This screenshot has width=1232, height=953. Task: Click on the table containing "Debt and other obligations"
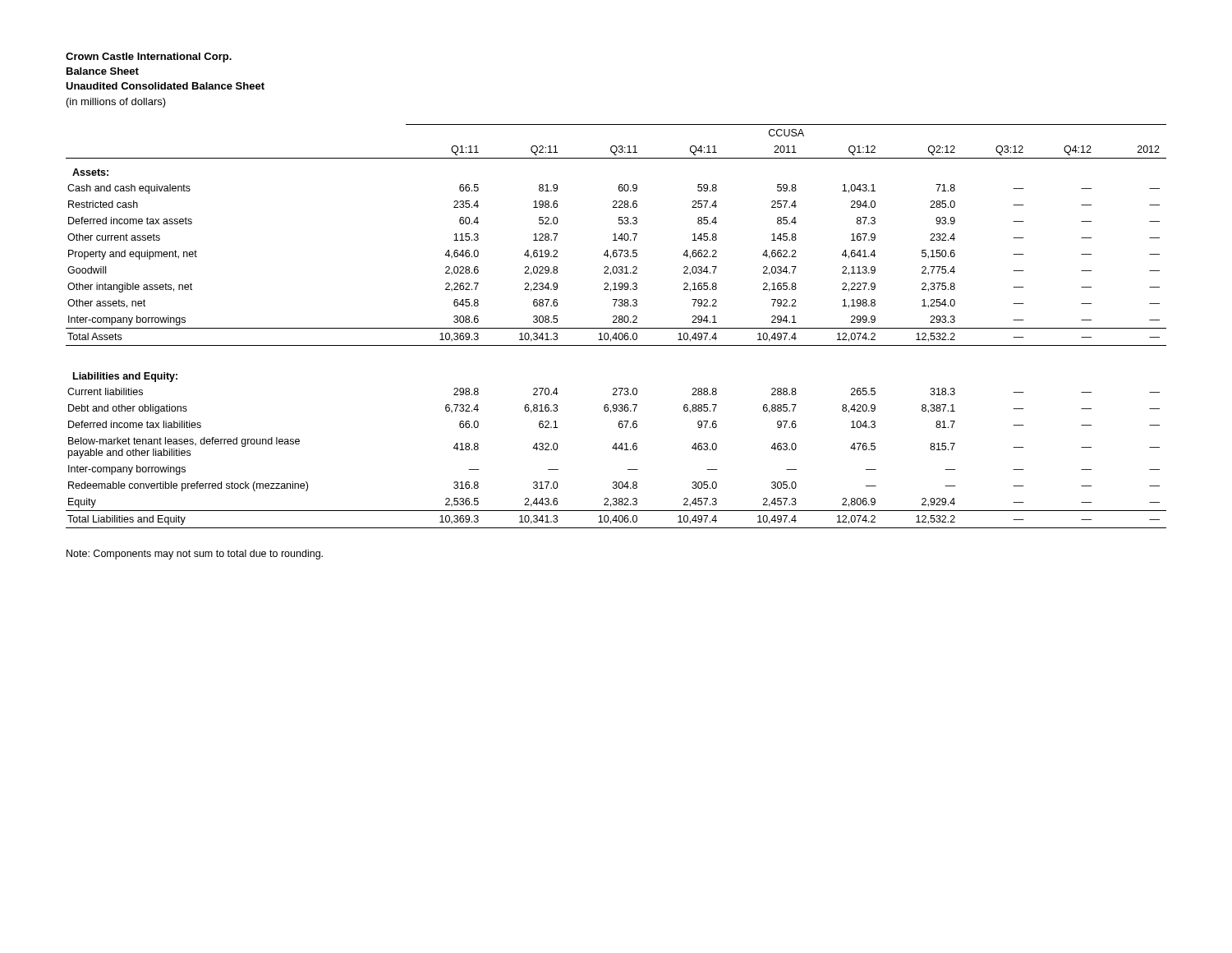click(616, 326)
